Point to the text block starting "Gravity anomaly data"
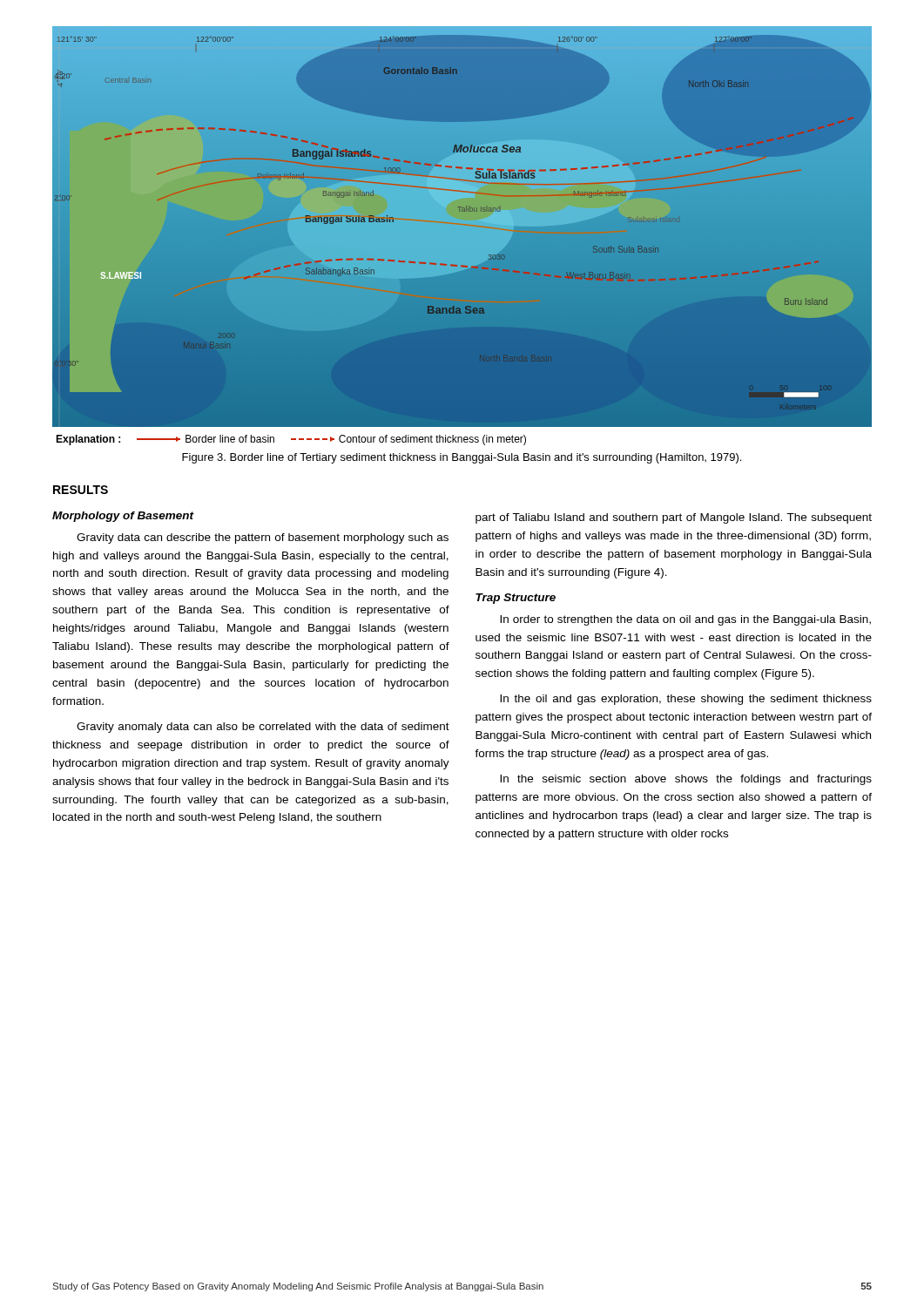 (251, 772)
